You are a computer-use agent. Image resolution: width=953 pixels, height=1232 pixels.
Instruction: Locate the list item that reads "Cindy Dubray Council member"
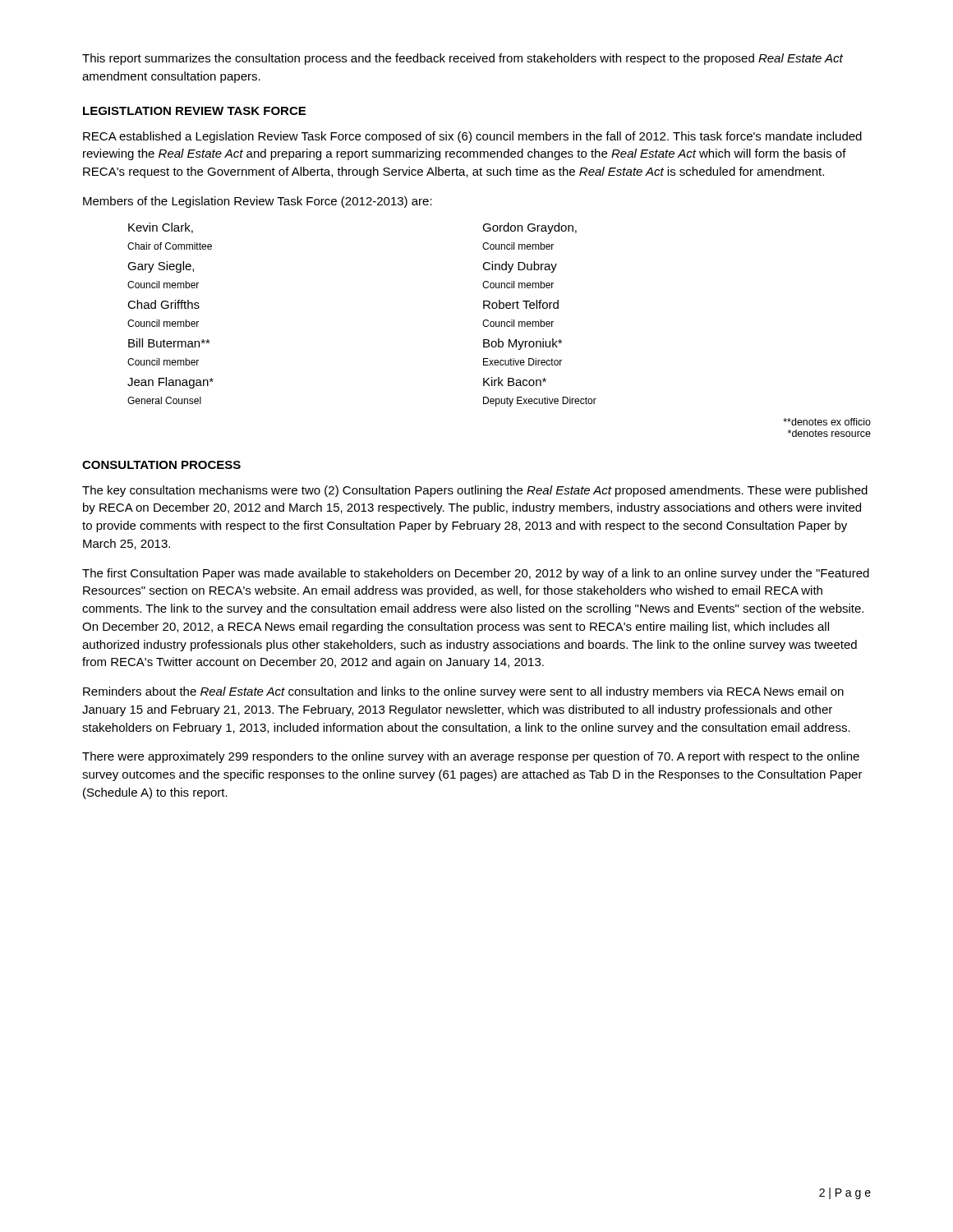(520, 275)
